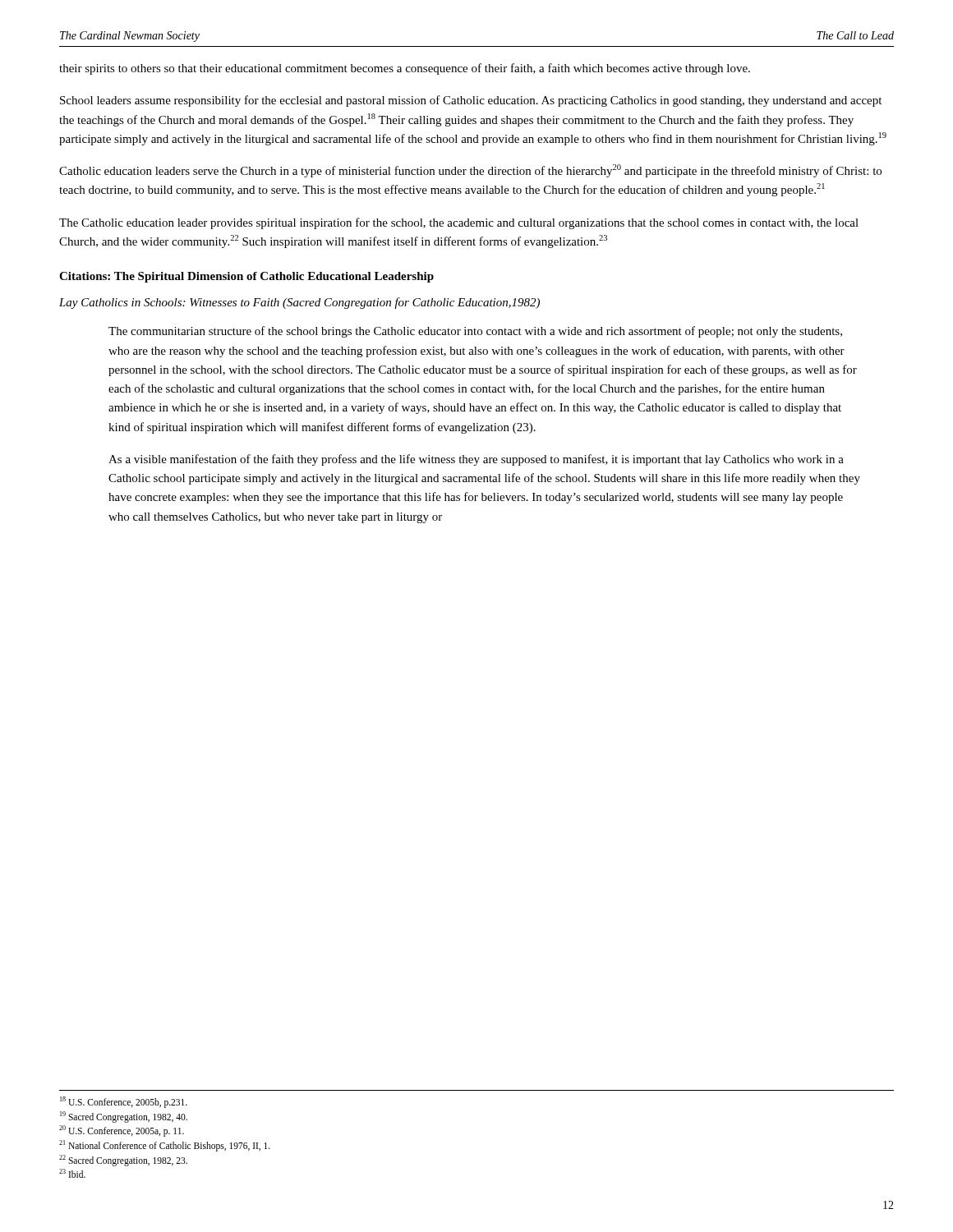Where is the caption that starts "Lay Catholics in Schools:"?

tap(300, 302)
